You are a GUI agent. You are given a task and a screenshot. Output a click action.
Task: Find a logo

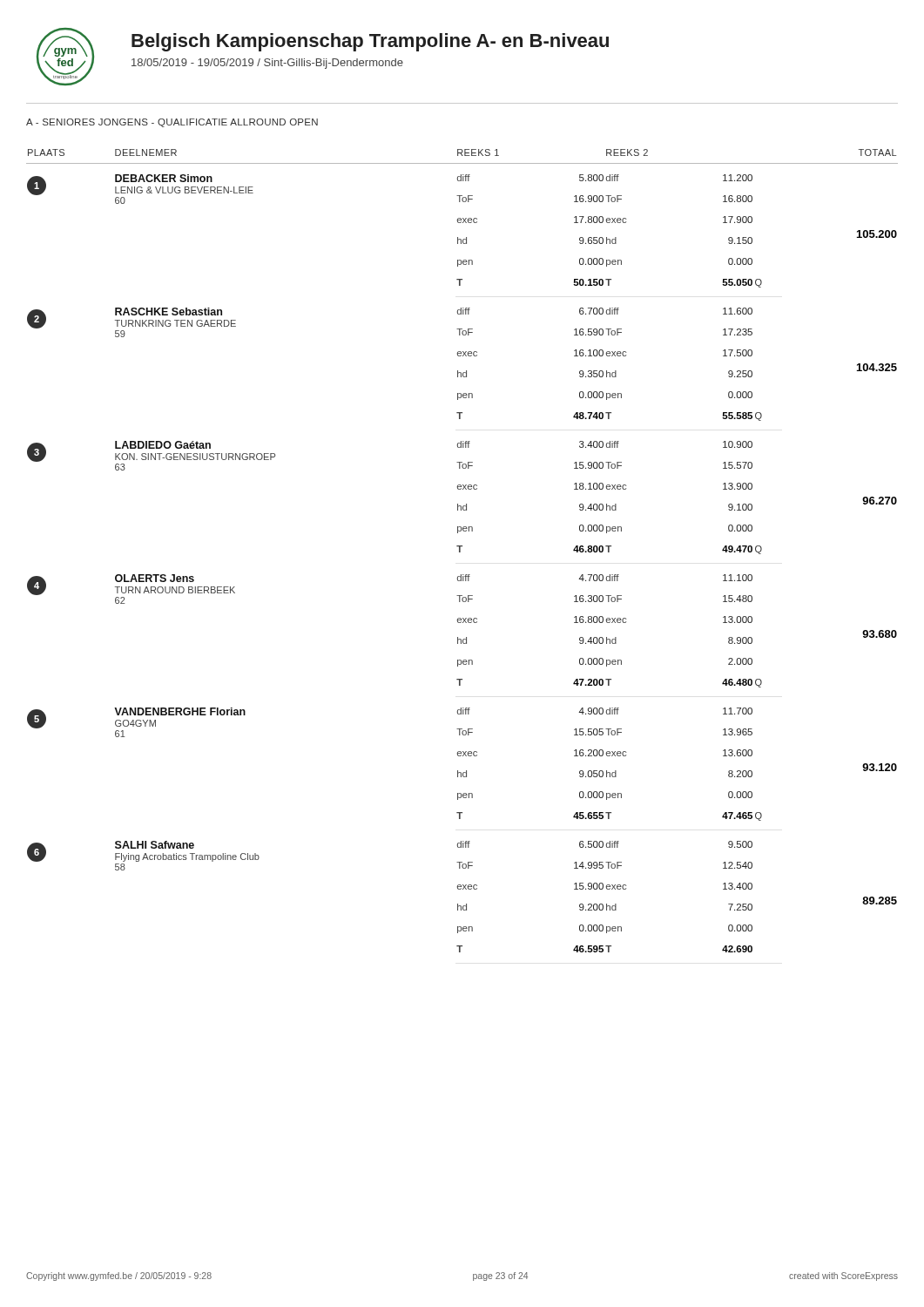coord(70,58)
